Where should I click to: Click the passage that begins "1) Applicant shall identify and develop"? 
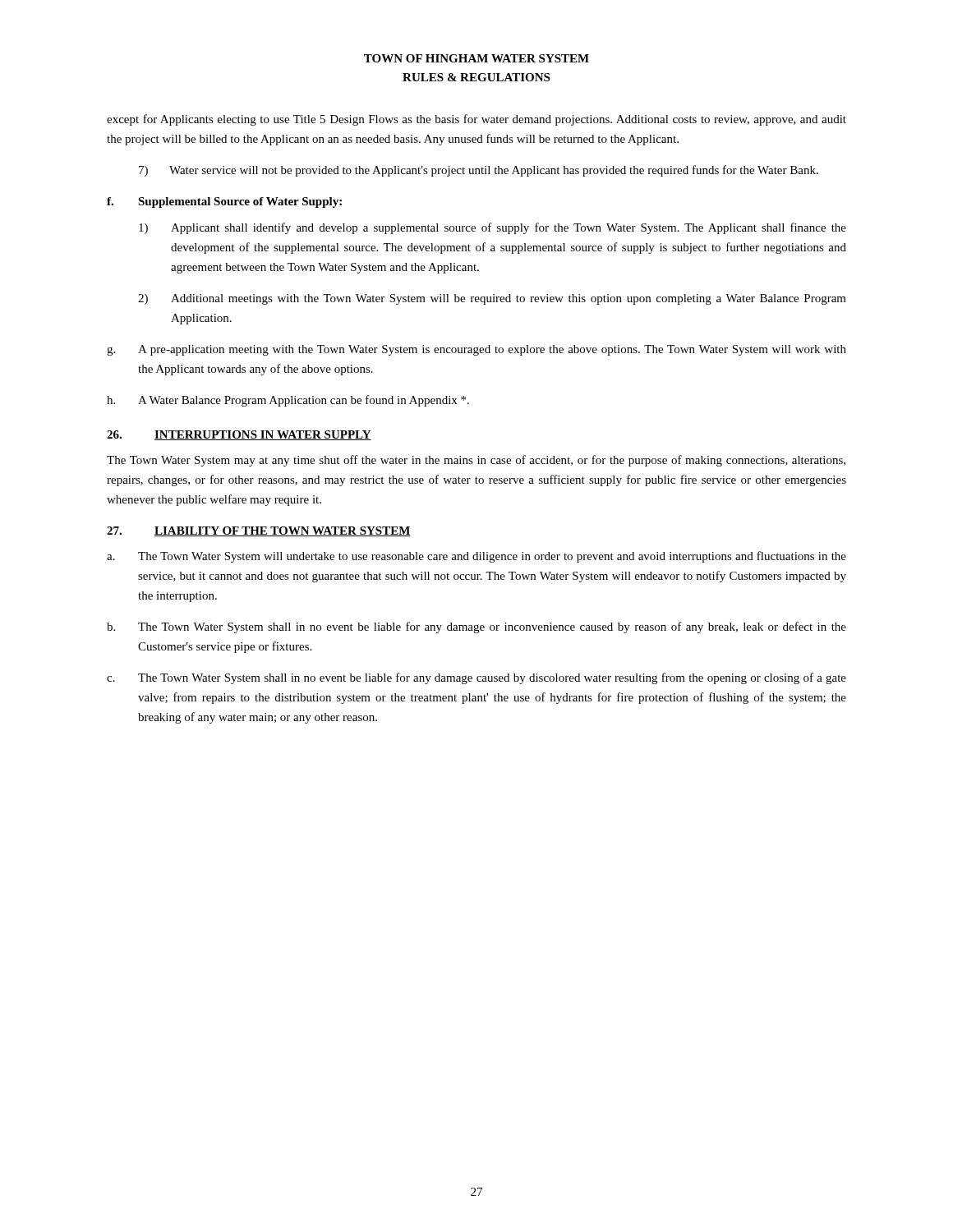[492, 247]
